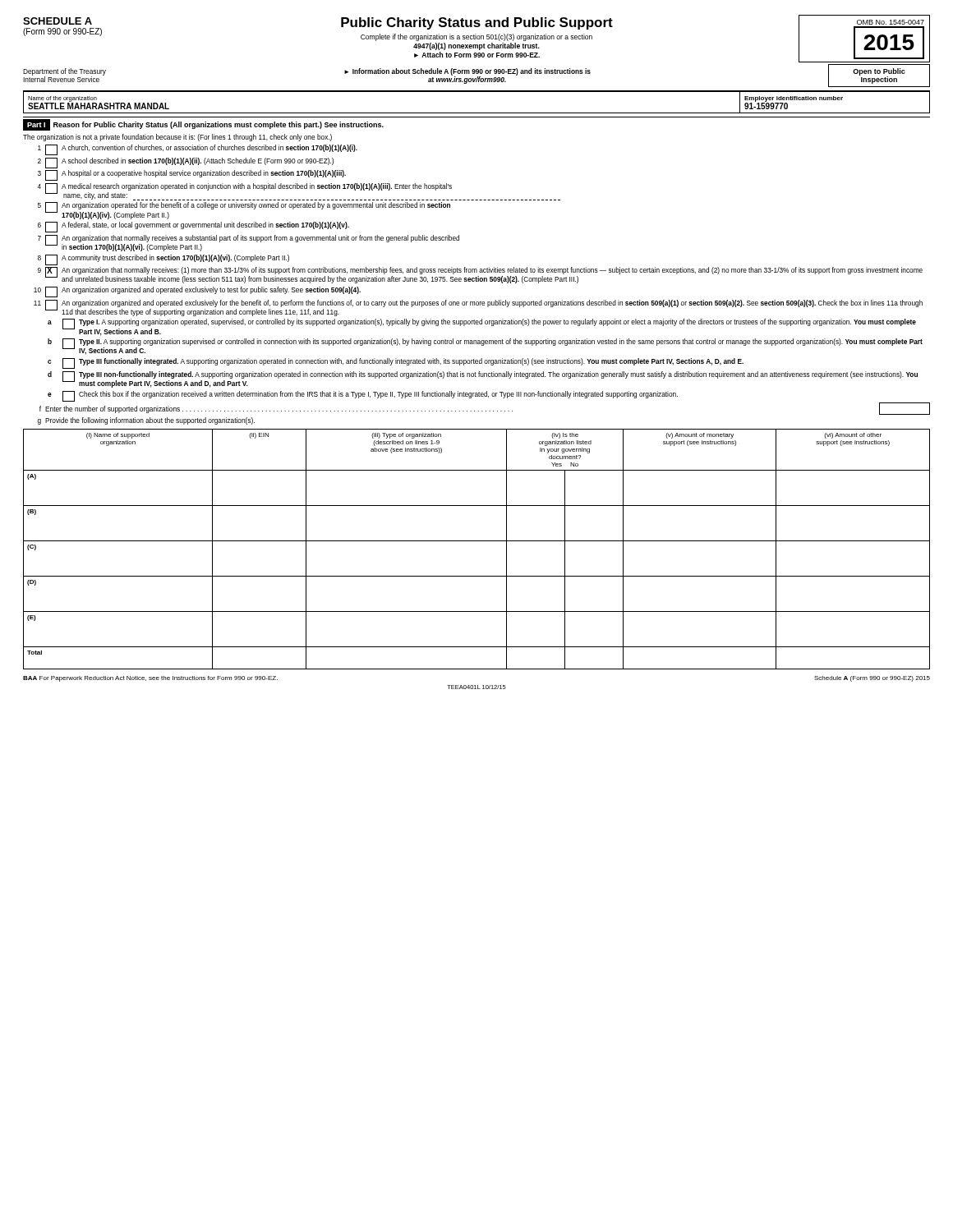Find the table that mentions "(iii) Type of organization (described"

point(476,549)
